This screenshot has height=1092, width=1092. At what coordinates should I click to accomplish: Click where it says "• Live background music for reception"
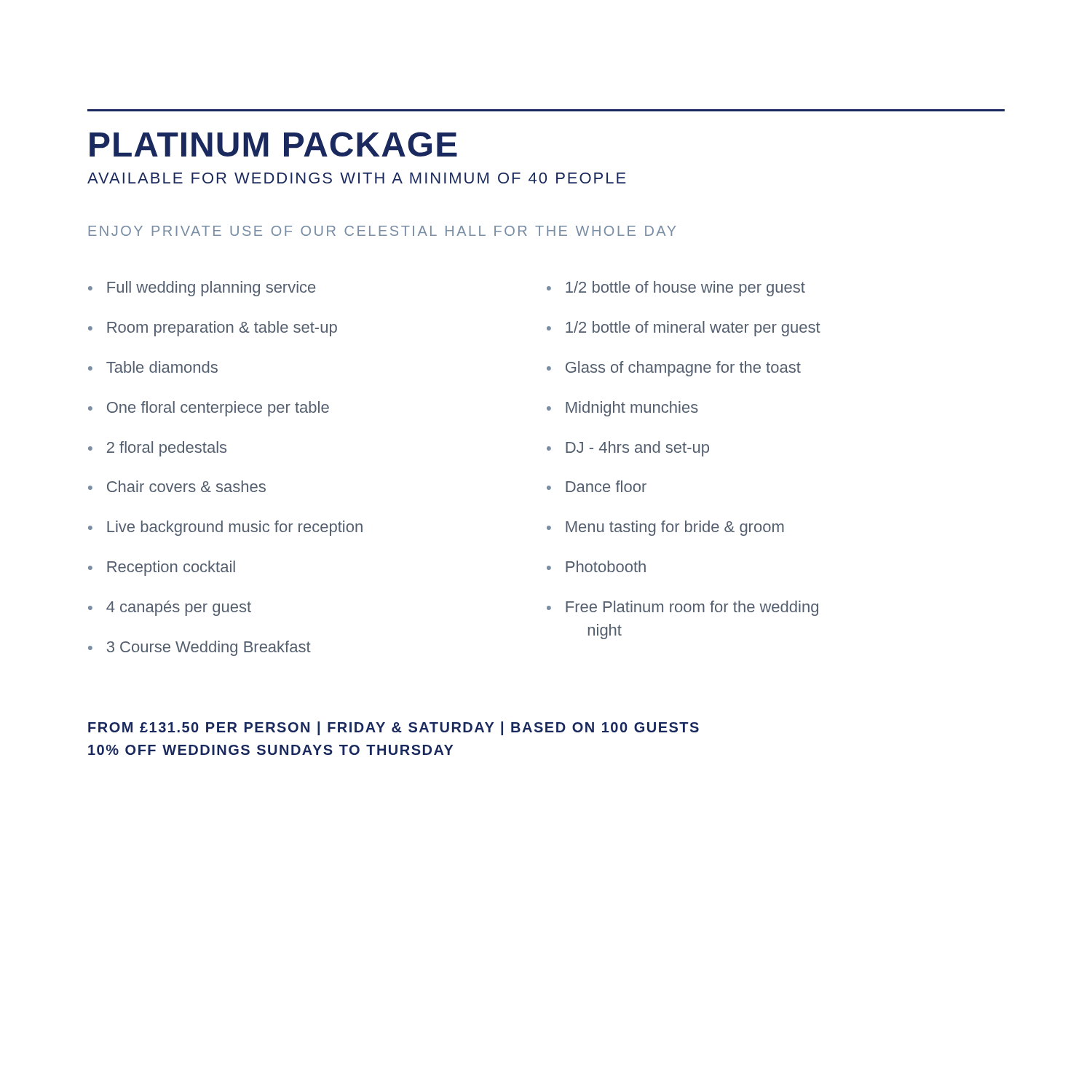tap(225, 528)
